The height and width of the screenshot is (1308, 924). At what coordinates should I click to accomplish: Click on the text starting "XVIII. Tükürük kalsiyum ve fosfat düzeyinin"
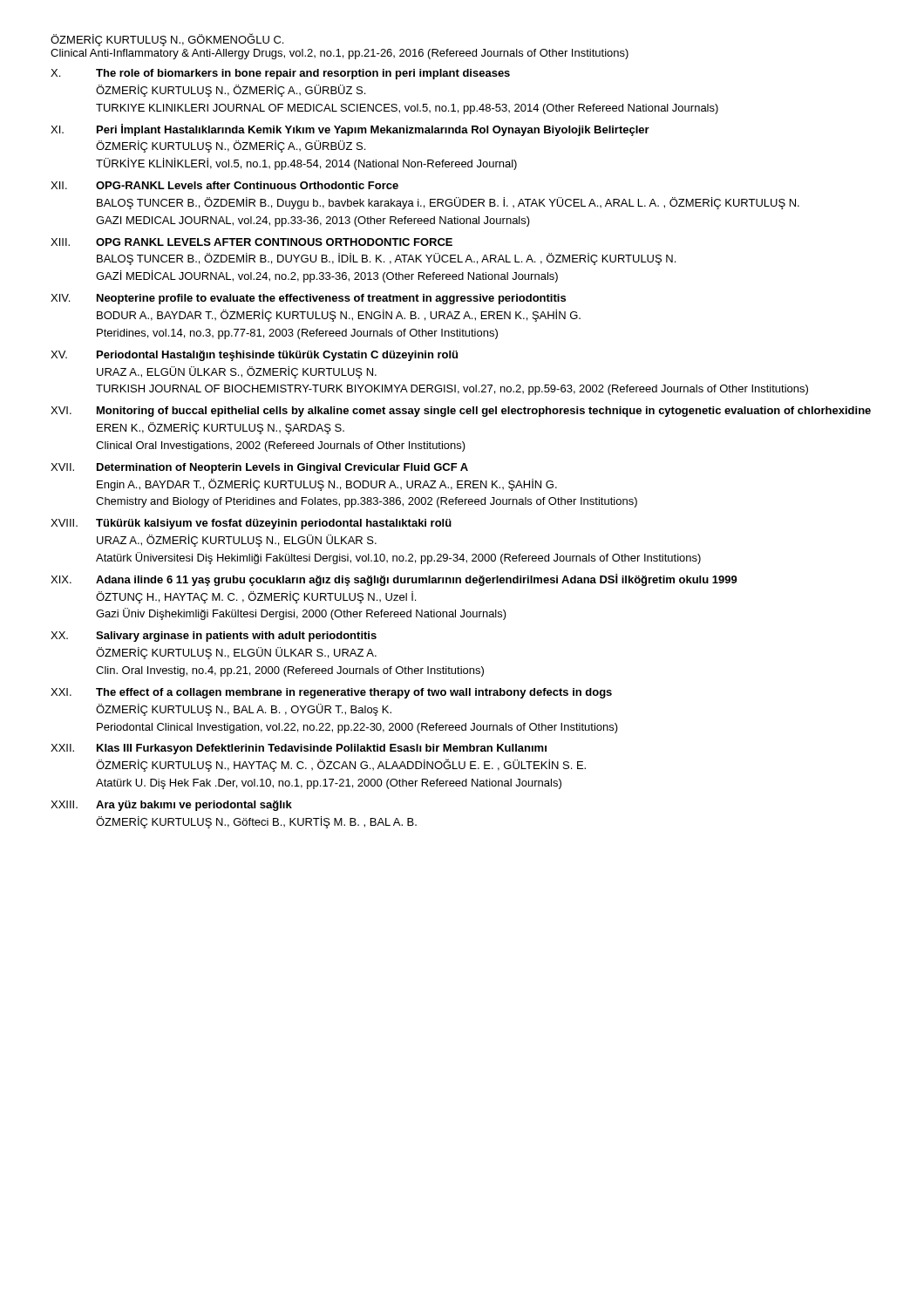click(x=251, y=524)
